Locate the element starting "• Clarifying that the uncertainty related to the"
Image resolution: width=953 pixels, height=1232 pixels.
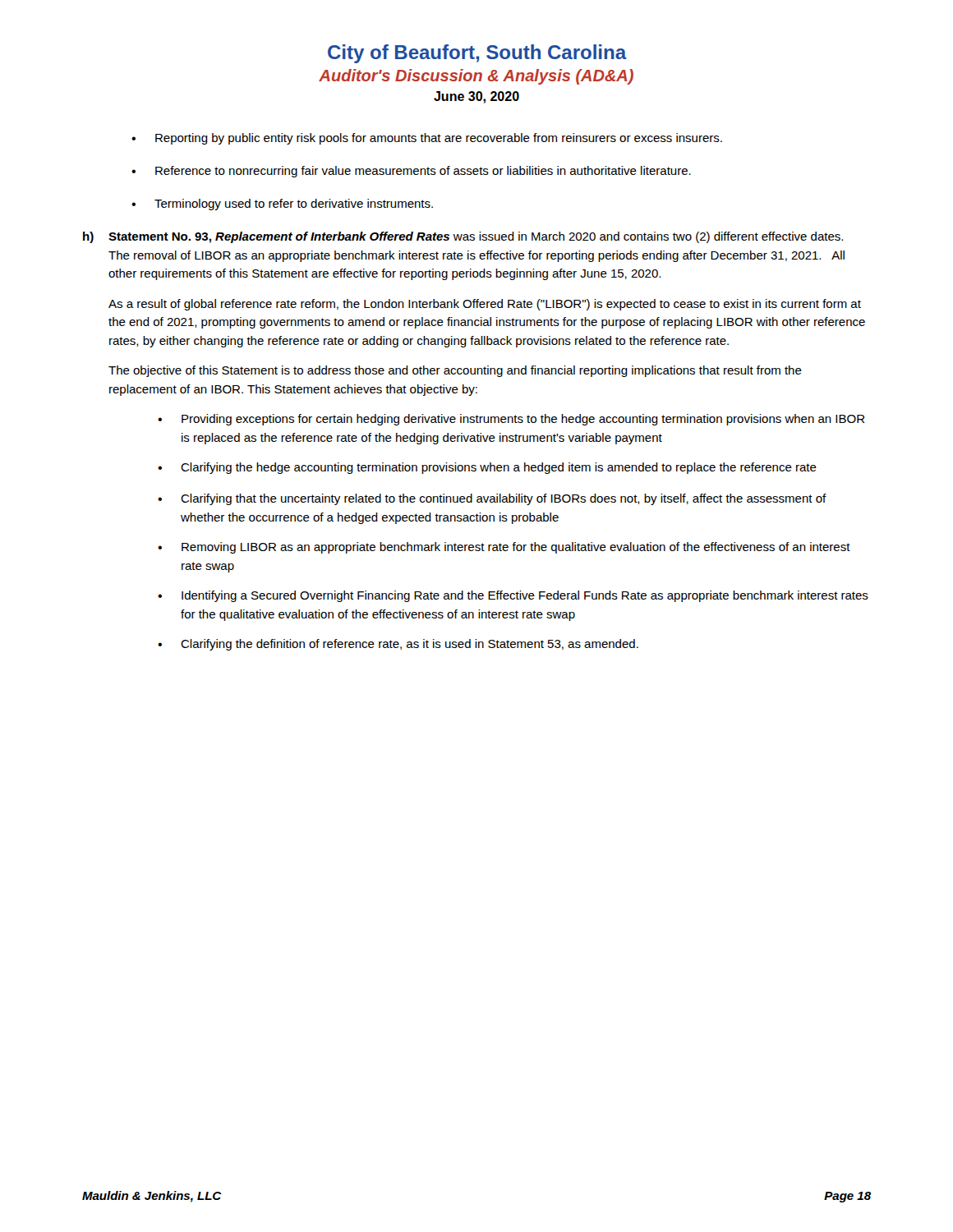[x=514, y=508]
